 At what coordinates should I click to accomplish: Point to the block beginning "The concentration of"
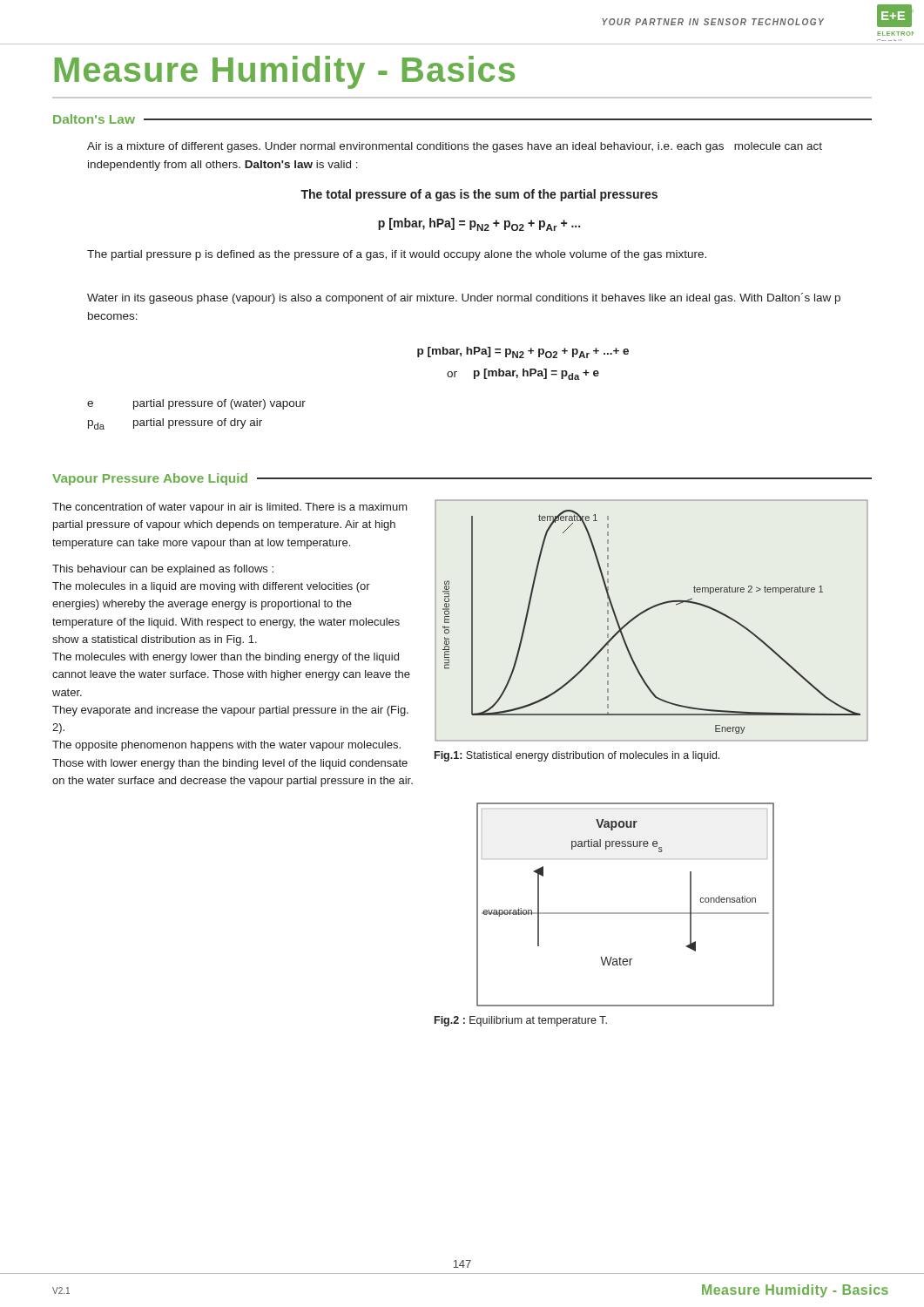(x=233, y=644)
